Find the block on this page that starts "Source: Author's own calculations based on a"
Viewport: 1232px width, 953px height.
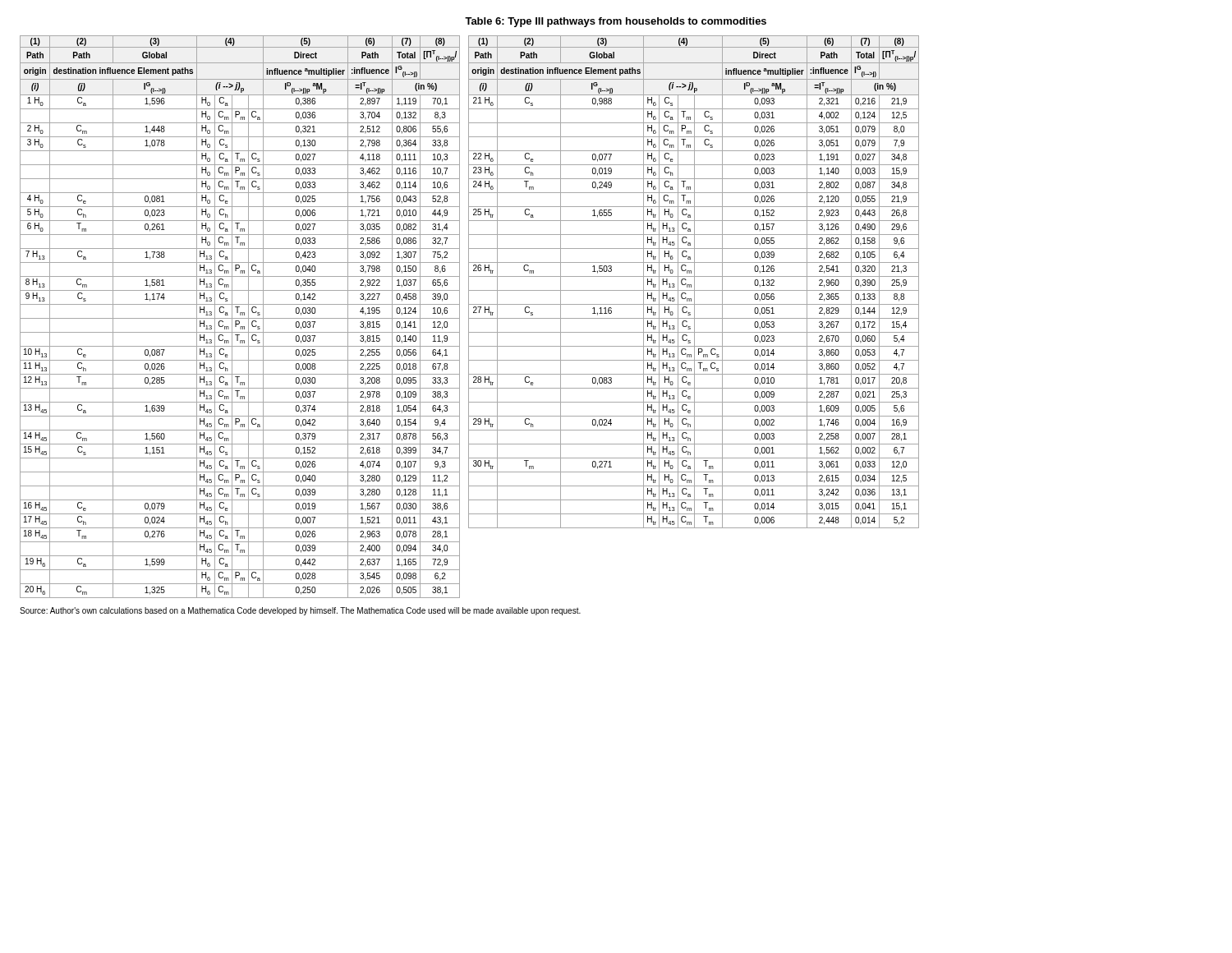(x=300, y=611)
